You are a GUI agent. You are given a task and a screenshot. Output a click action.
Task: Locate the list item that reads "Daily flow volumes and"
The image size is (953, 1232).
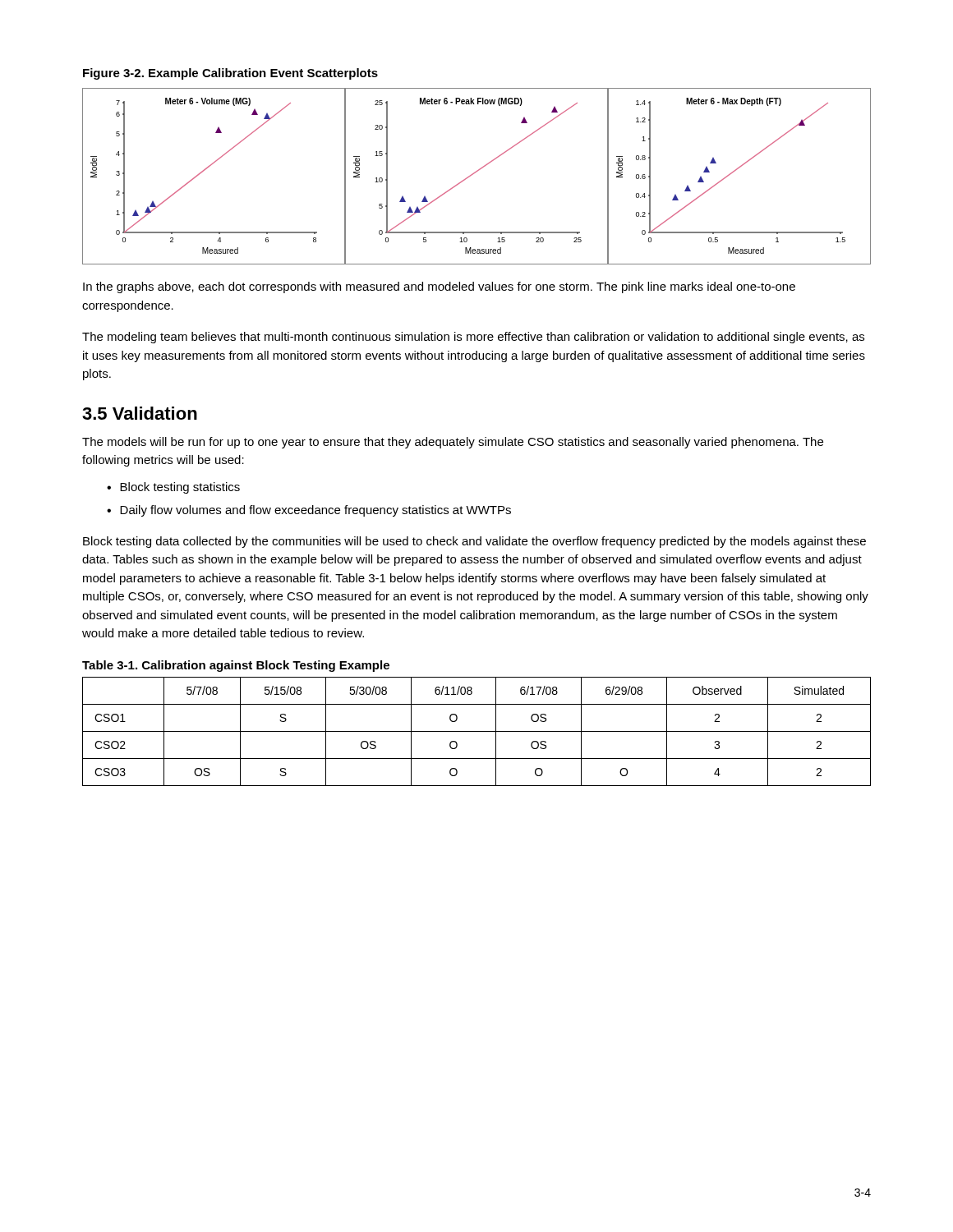tap(315, 509)
